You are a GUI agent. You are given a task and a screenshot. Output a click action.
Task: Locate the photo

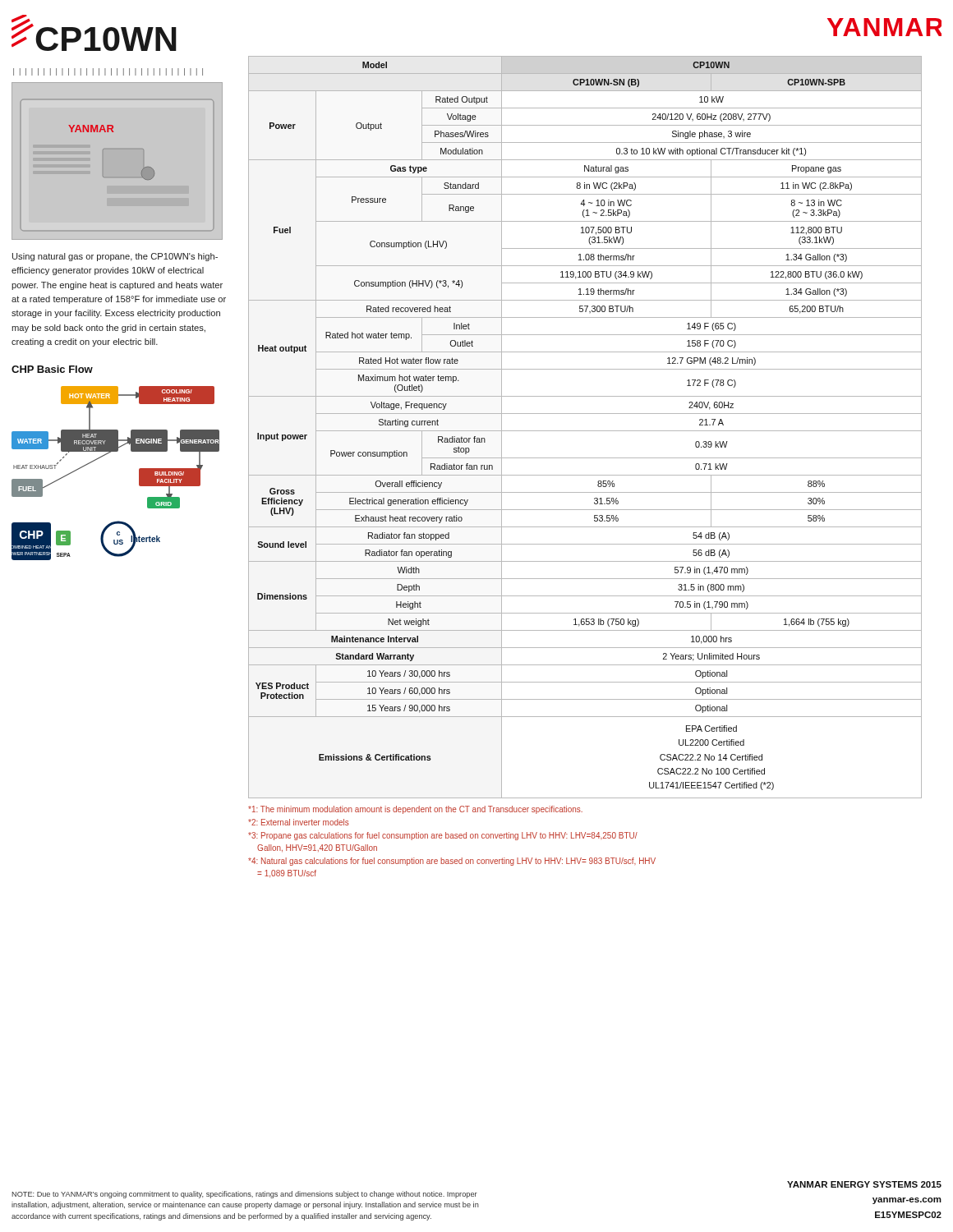[x=117, y=161]
